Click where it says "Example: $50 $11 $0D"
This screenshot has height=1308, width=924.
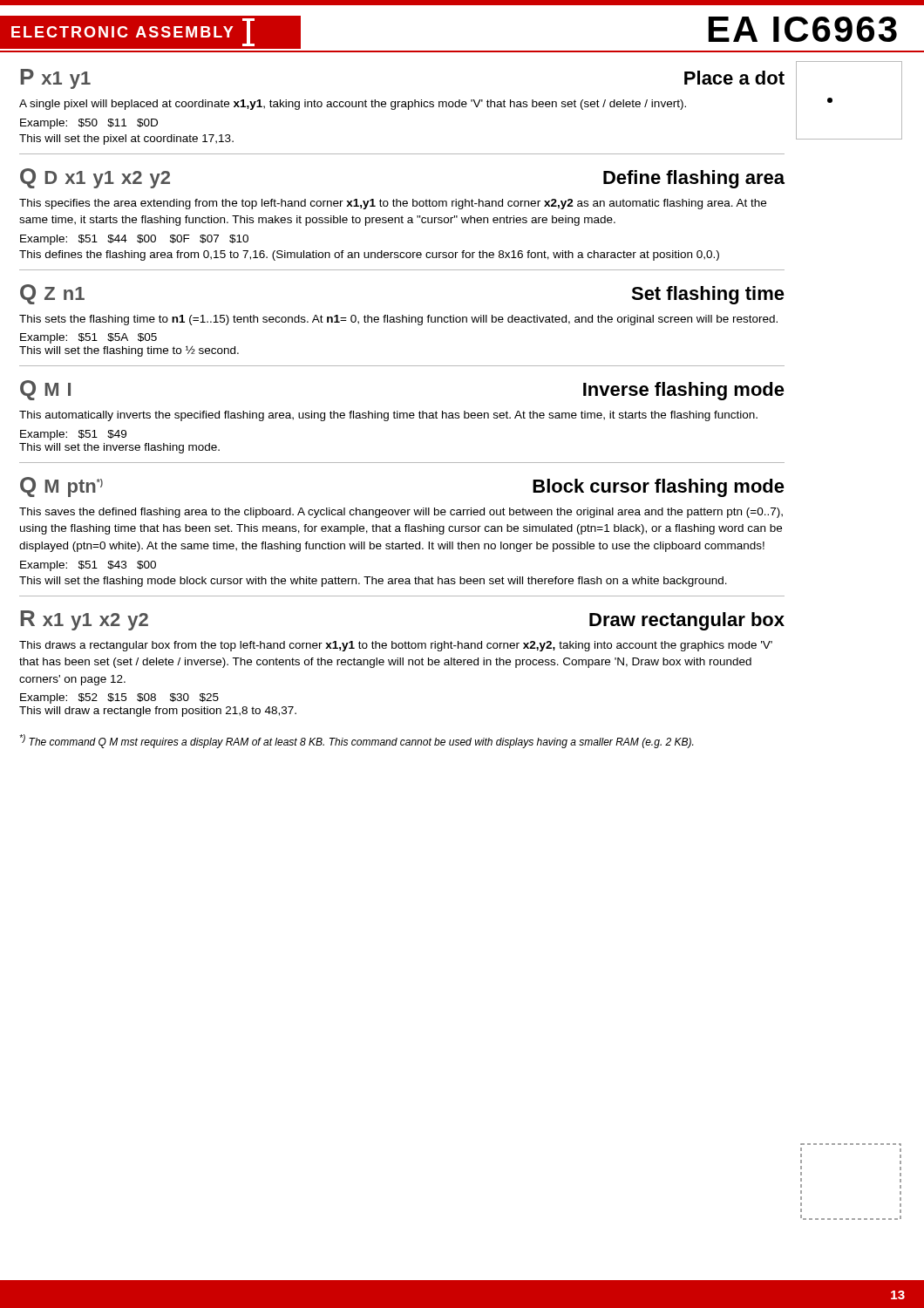pos(89,122)
